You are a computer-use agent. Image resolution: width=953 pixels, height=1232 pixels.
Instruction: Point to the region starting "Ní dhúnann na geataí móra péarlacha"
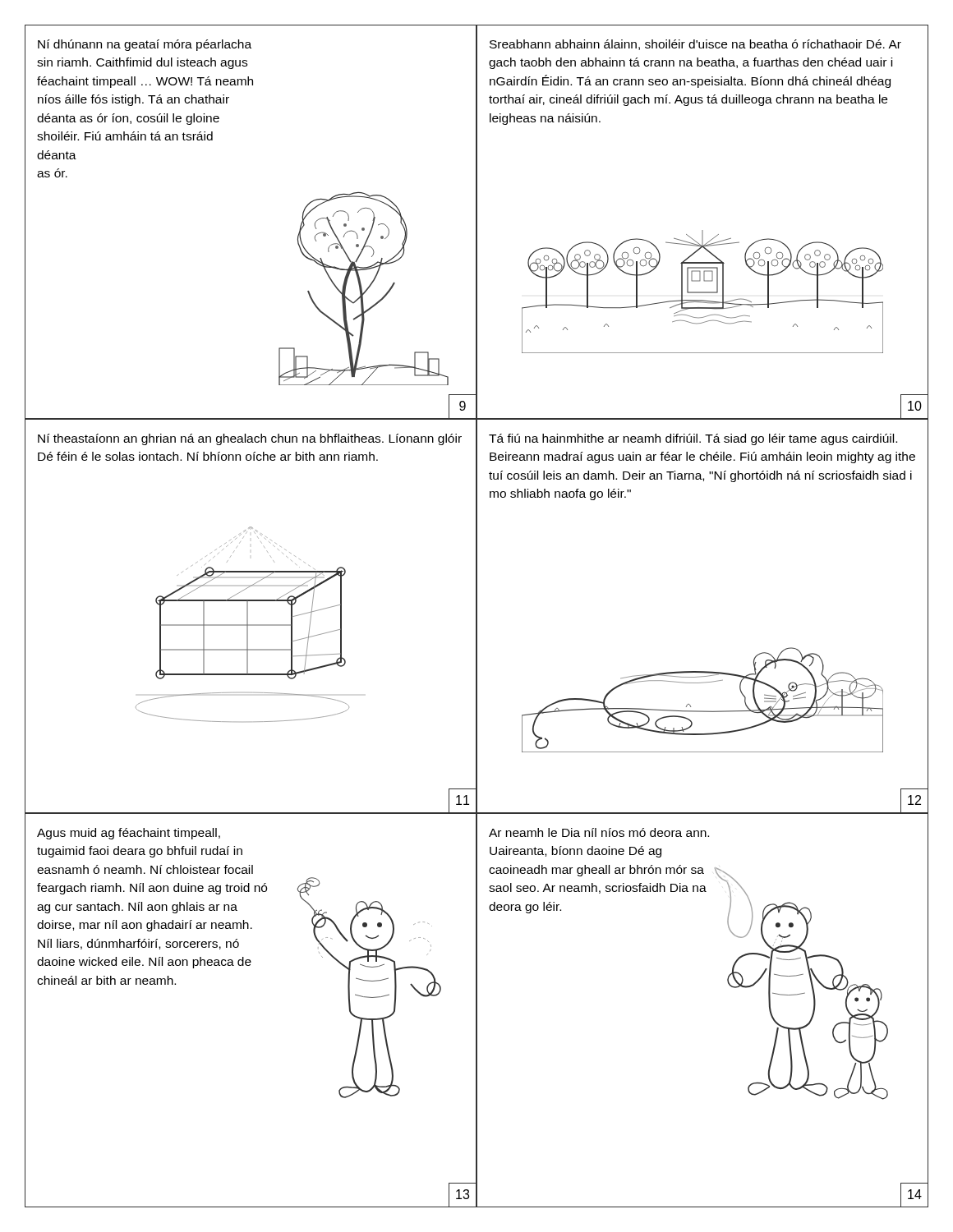145,109
